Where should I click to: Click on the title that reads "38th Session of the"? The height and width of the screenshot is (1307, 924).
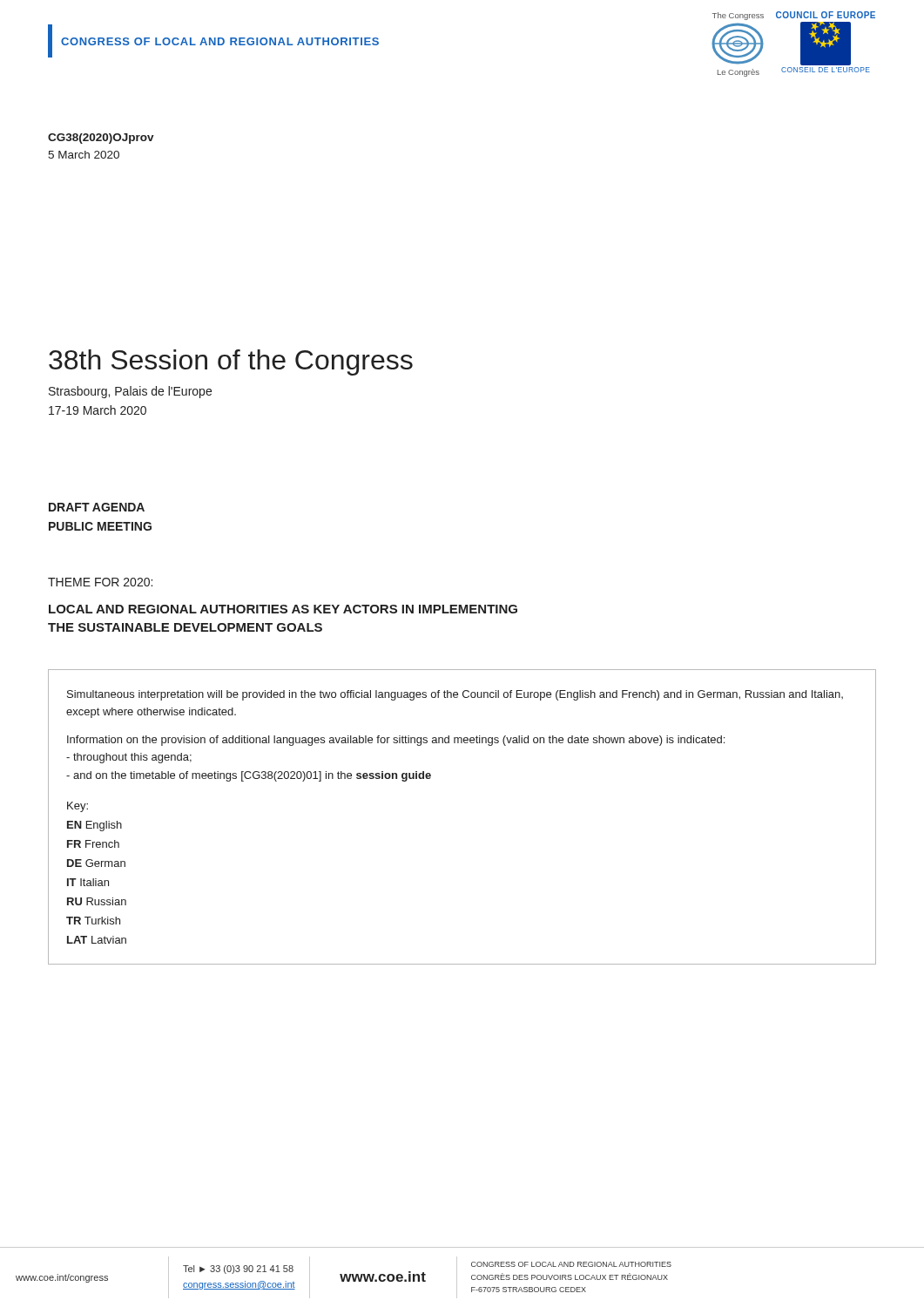point(231,362)
